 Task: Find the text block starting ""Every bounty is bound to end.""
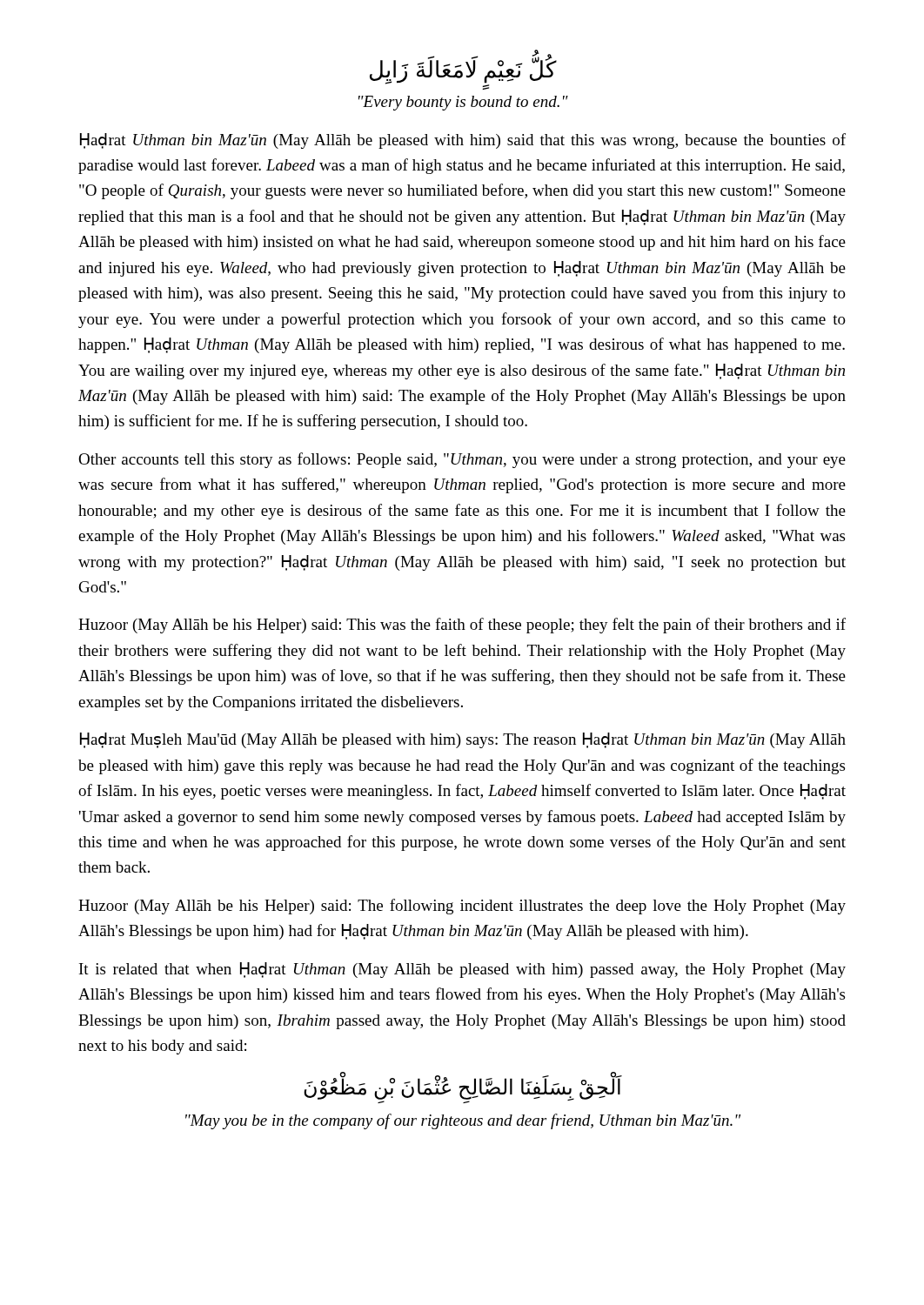pos(462,101)
